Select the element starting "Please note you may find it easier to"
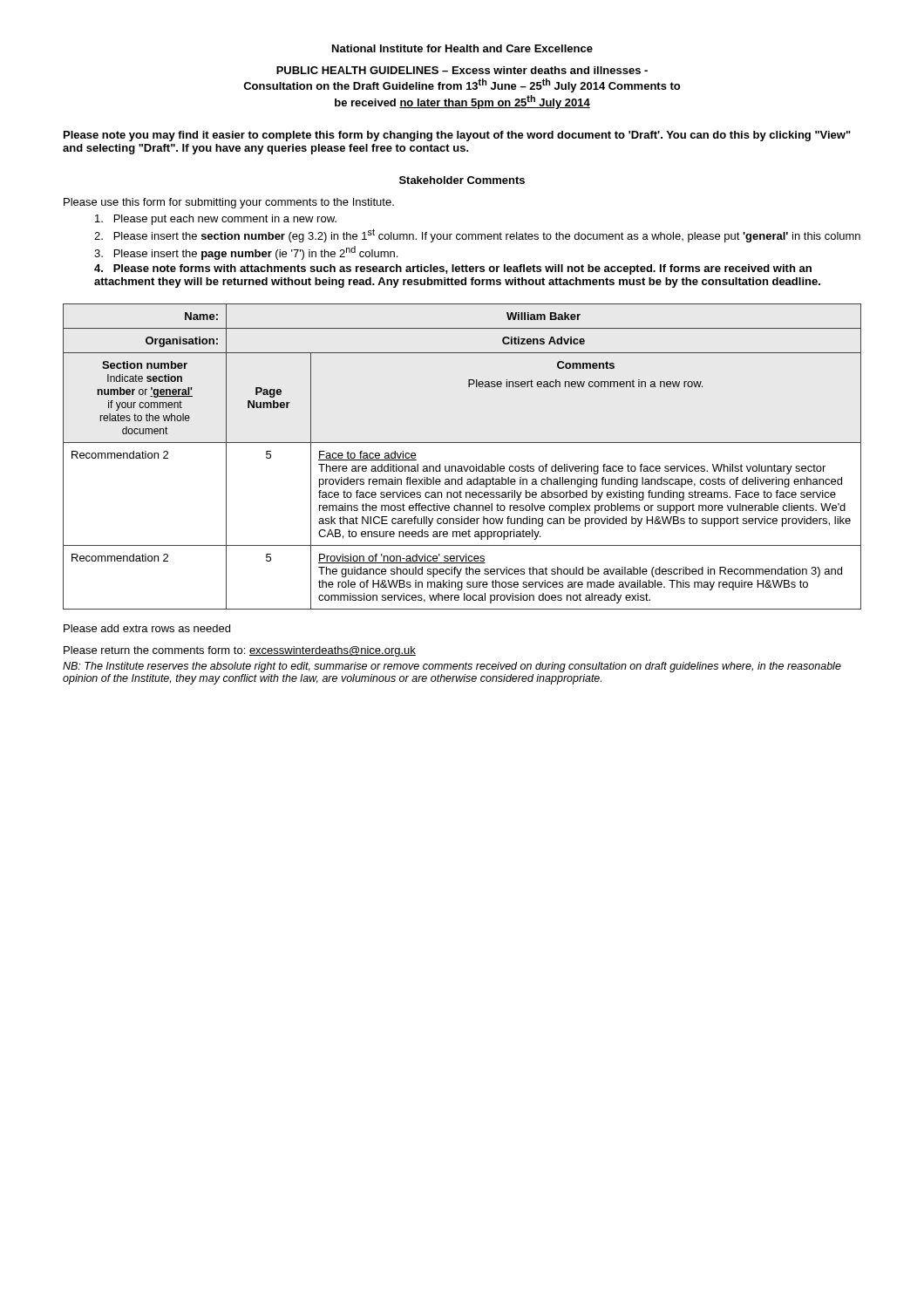This screenshot has height=1308, width=924. pos(457,141)
